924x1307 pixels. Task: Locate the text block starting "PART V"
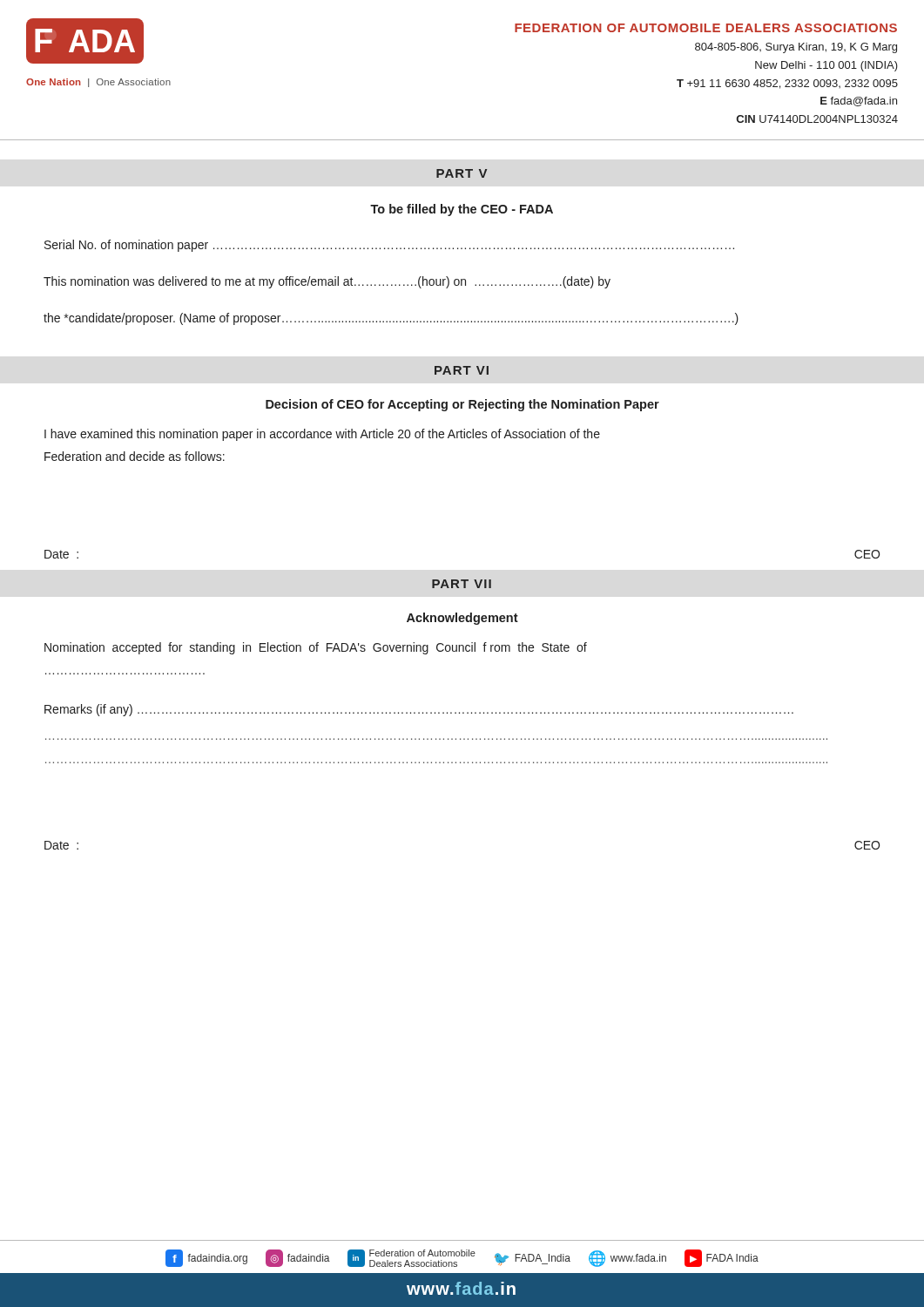tap(462, 173)
